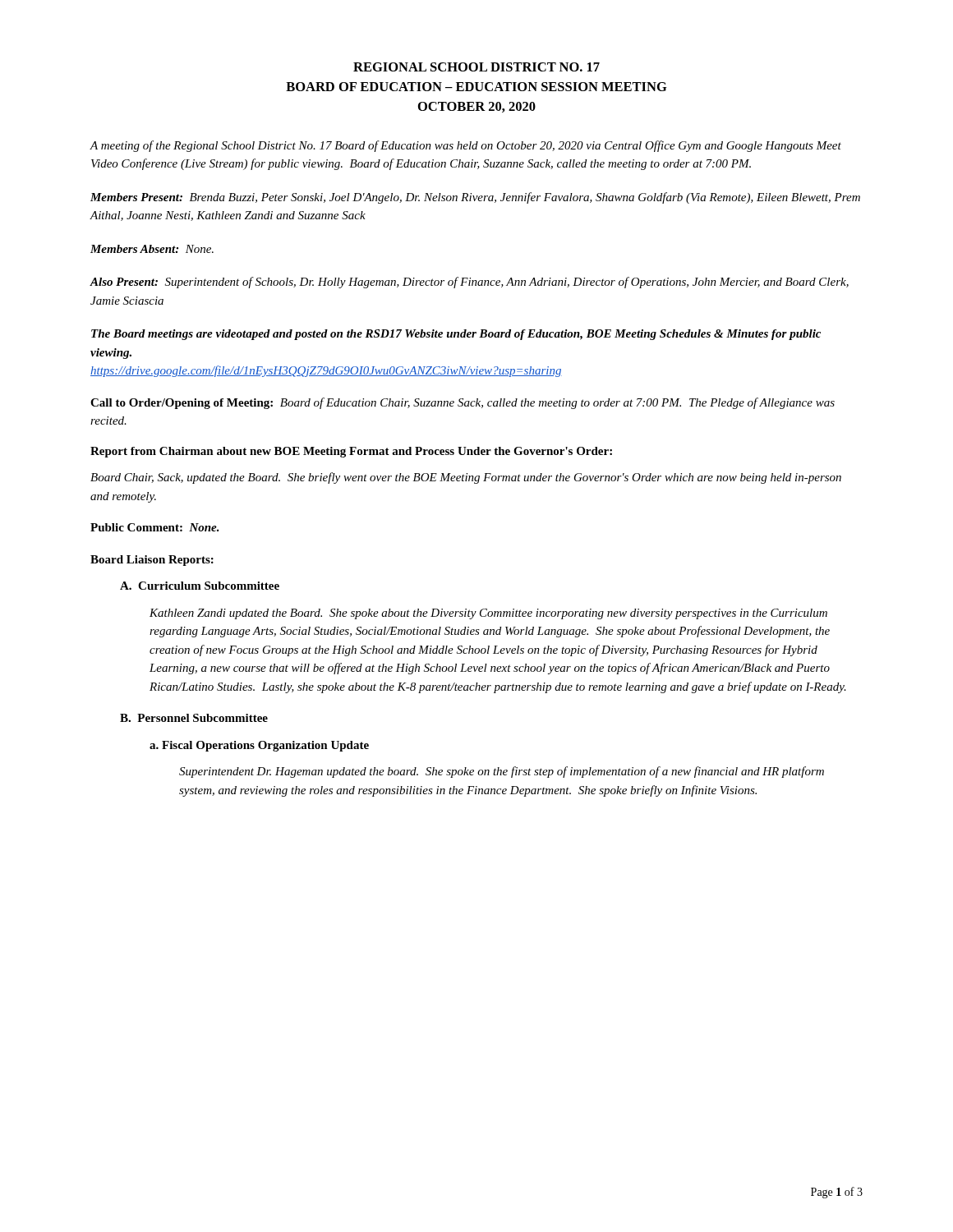Screen dimensions: 1232x953
Task: Point to the section header beginning "a. Fiscal Operations Organization"
Action: (259, 746)
